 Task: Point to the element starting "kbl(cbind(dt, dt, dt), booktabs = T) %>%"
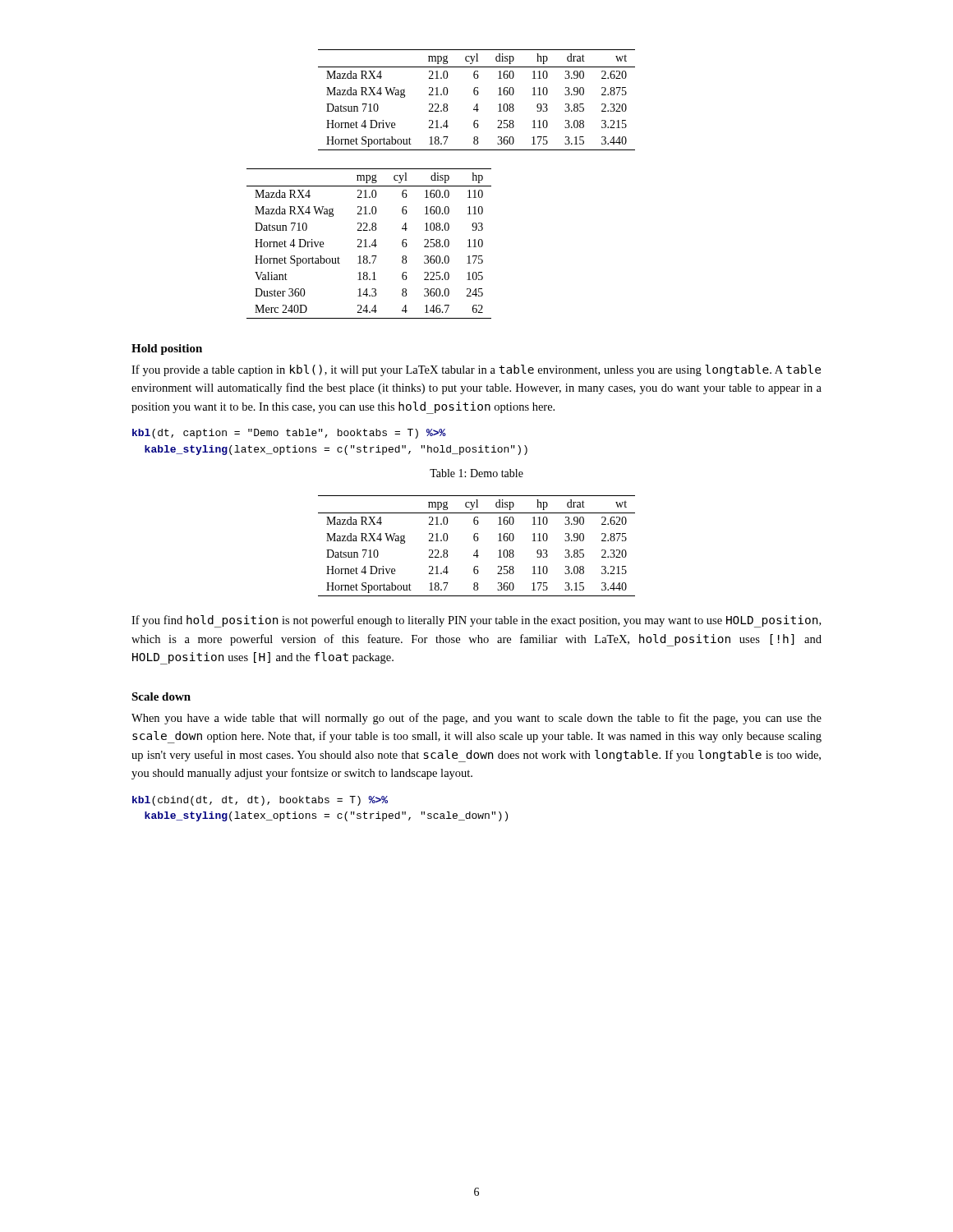[321, 808]
